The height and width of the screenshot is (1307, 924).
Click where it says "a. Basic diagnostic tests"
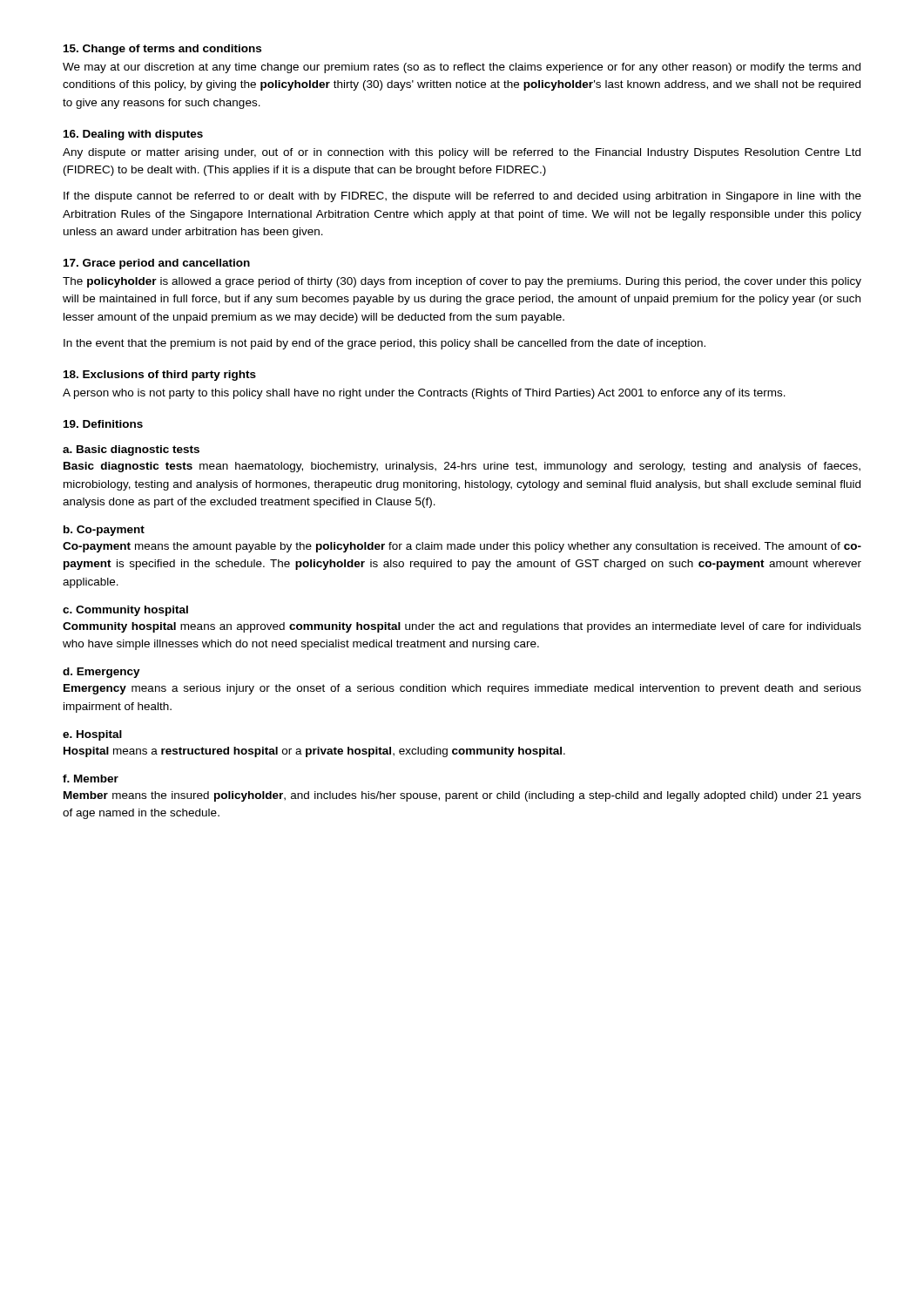coord(131,449)
